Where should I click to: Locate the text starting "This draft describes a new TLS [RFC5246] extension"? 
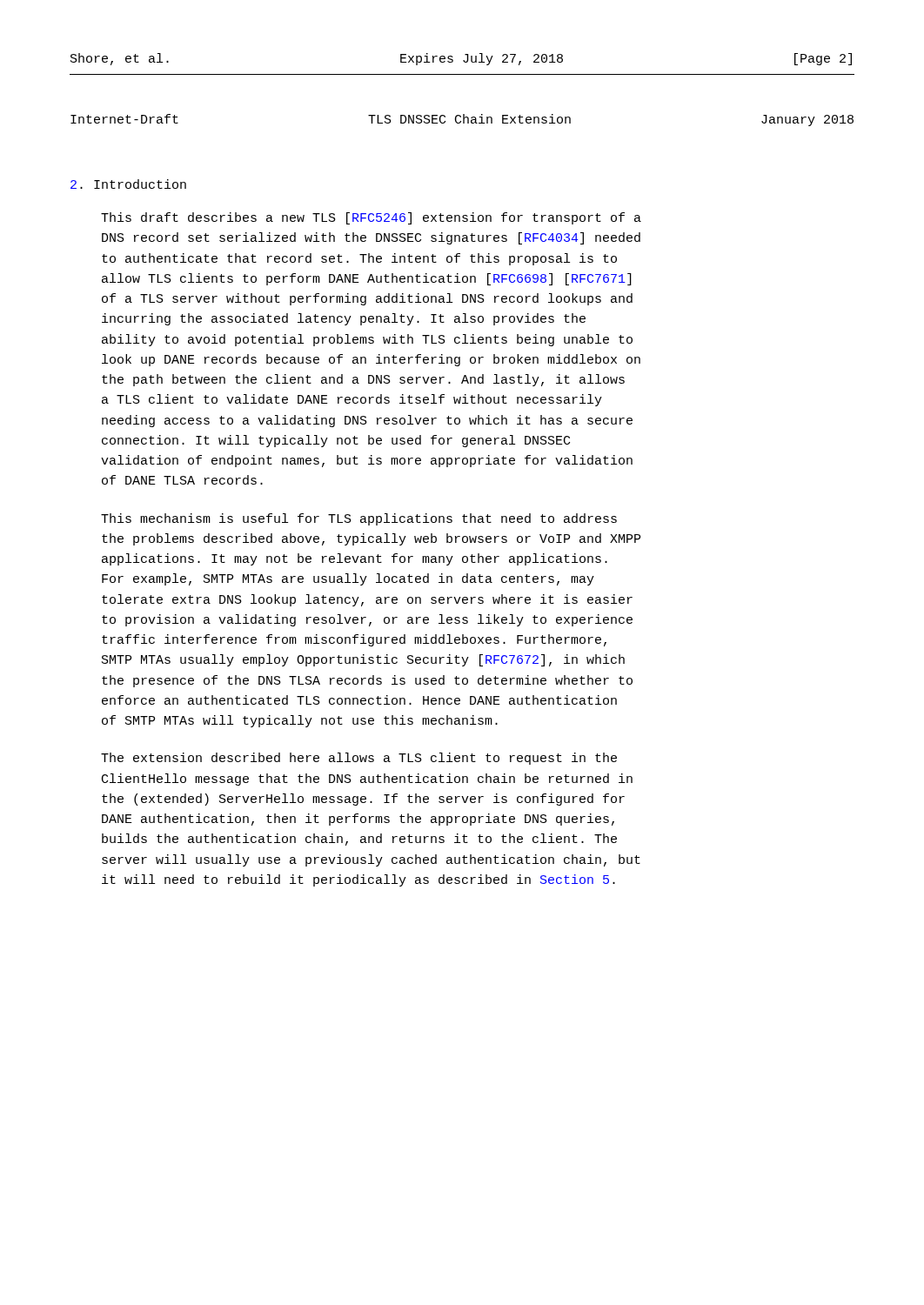click(x=371, y=350)
